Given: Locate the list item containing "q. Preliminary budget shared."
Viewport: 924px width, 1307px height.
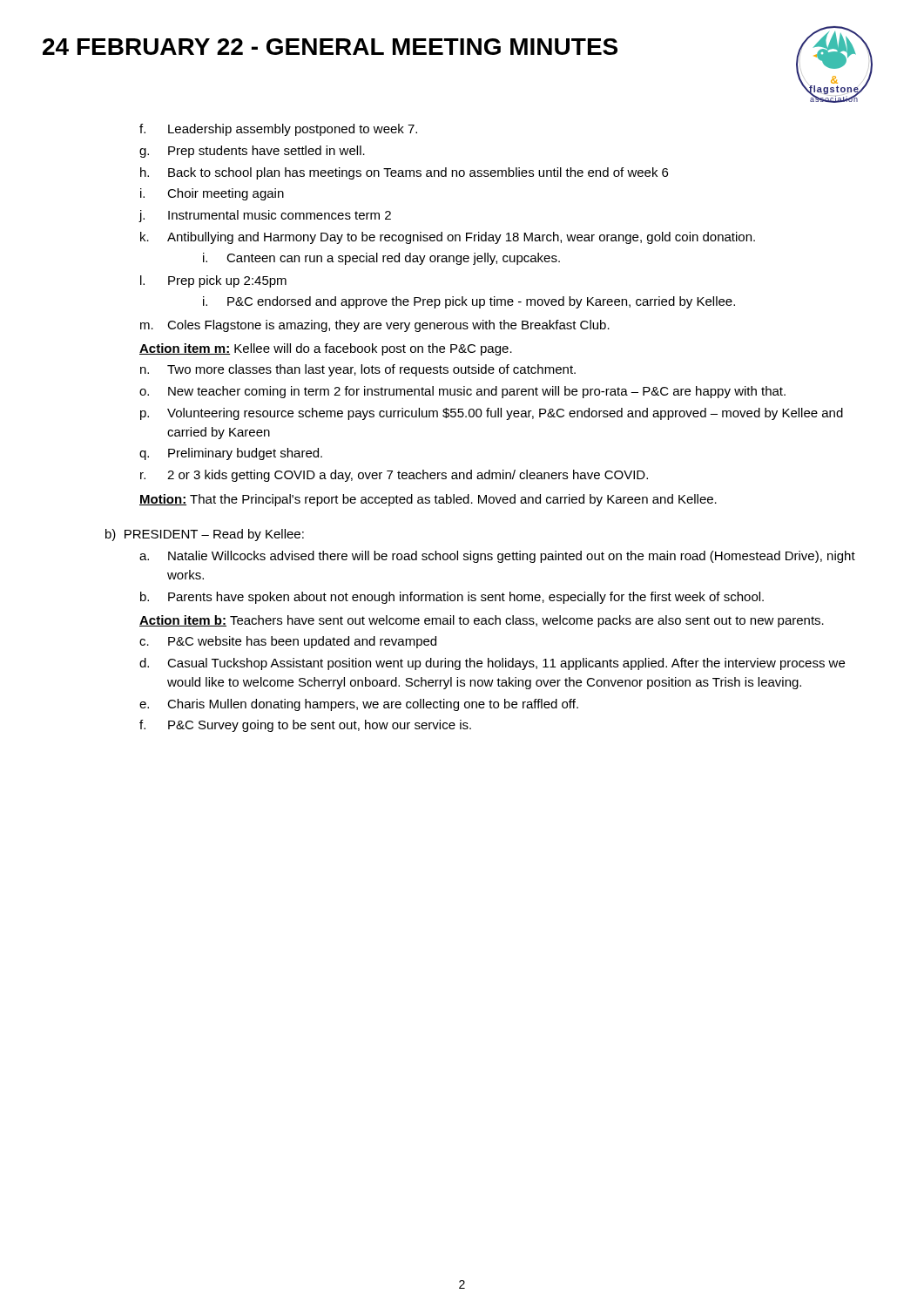Looking at the screenshot, I should pos(231,454).
